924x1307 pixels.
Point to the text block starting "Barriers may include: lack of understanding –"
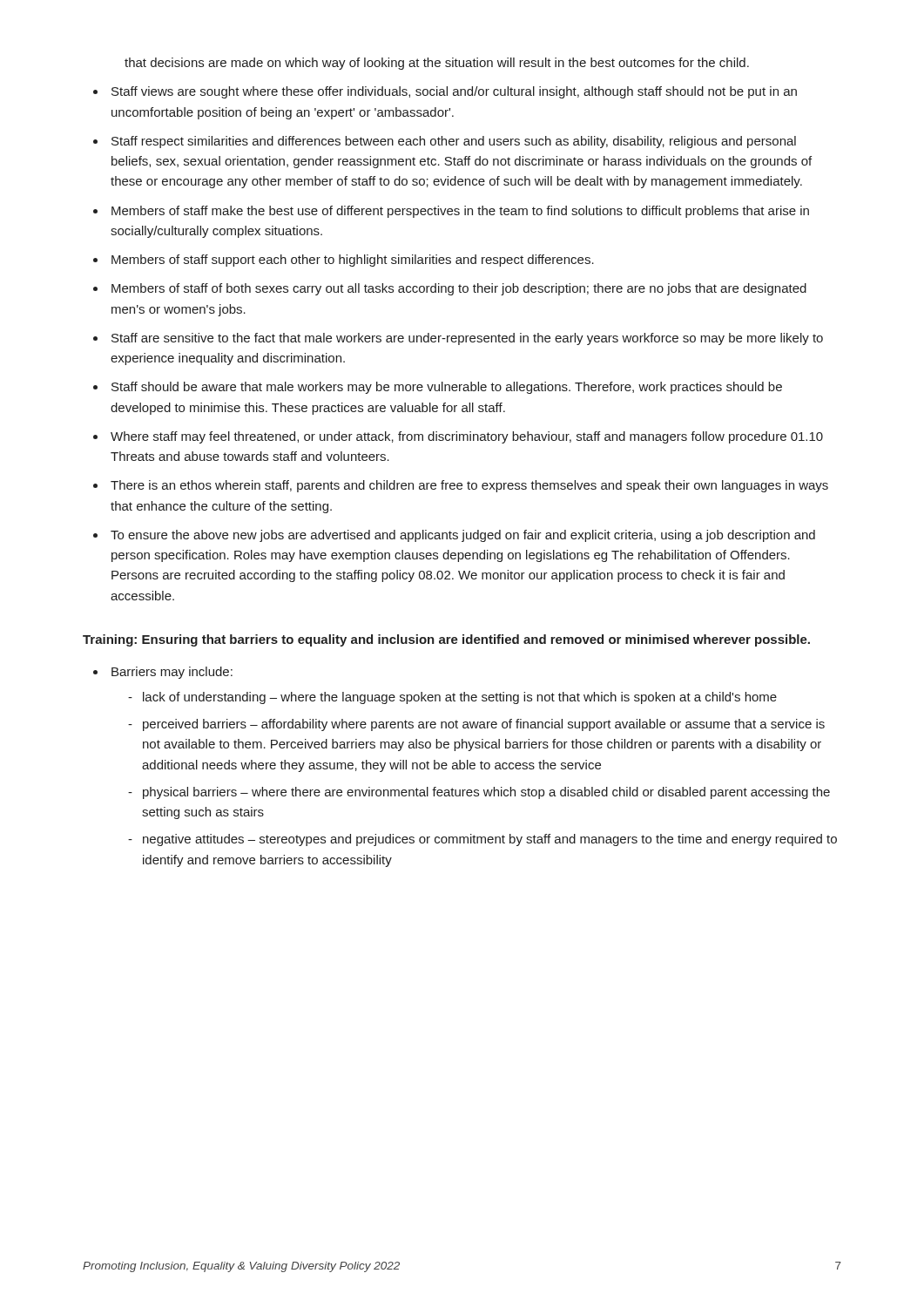point(476,766)
